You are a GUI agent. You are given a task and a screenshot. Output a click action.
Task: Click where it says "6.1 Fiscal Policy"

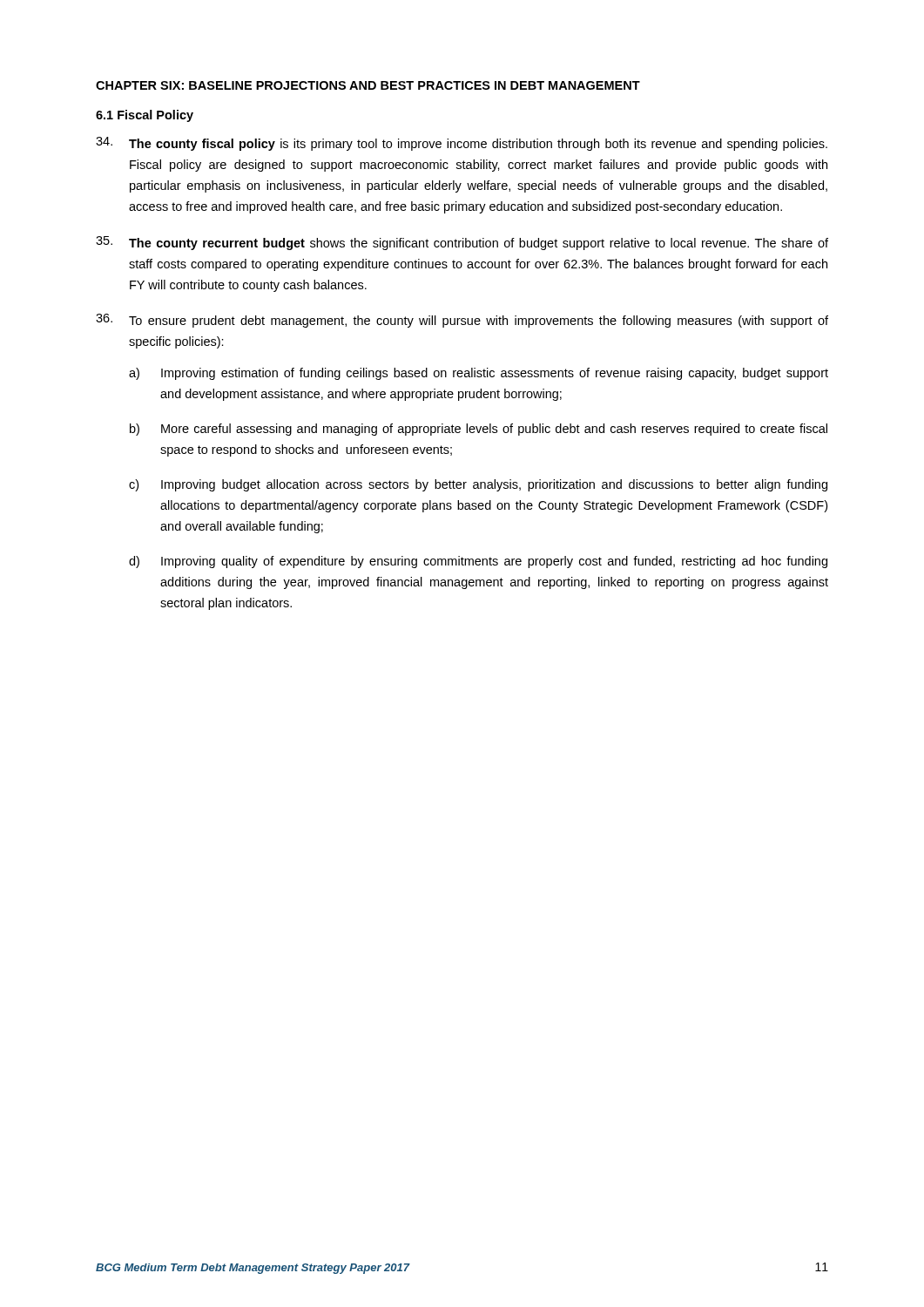pyautogui.click(x=145, y=115)
